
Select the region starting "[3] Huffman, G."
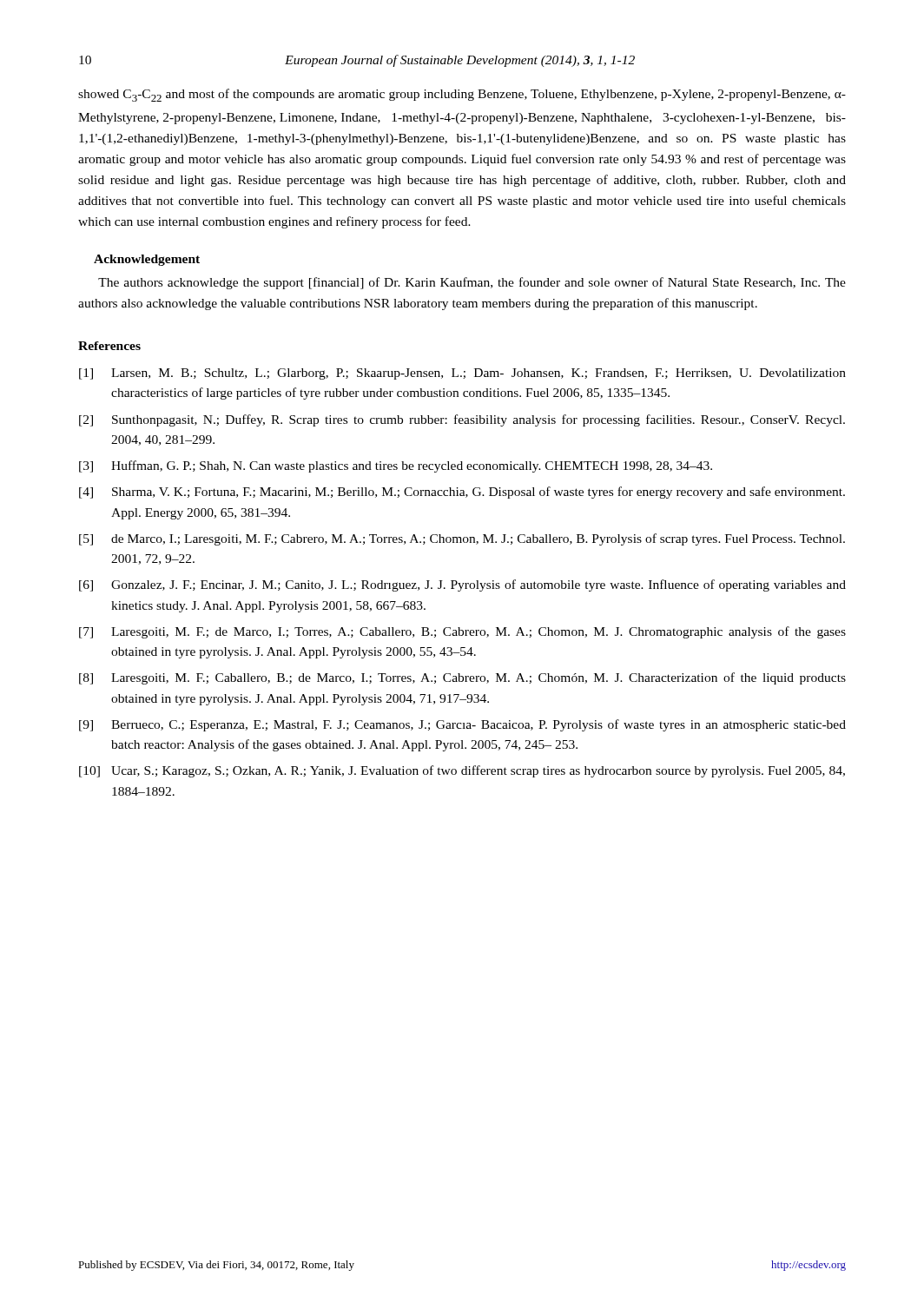coord(462,465)
